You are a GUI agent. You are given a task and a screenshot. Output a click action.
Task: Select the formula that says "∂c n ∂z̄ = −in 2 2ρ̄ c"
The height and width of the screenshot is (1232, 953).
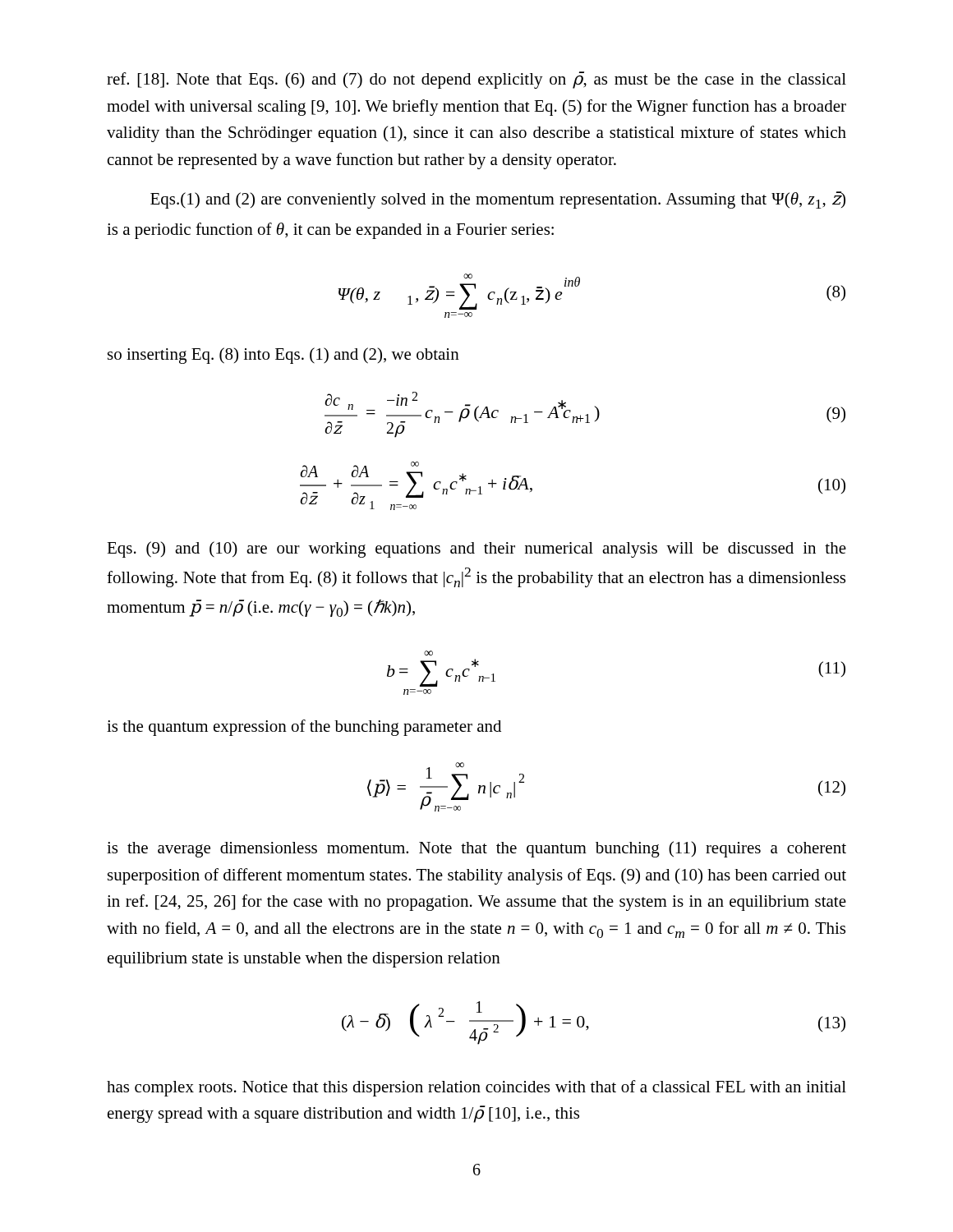(585, 413)
